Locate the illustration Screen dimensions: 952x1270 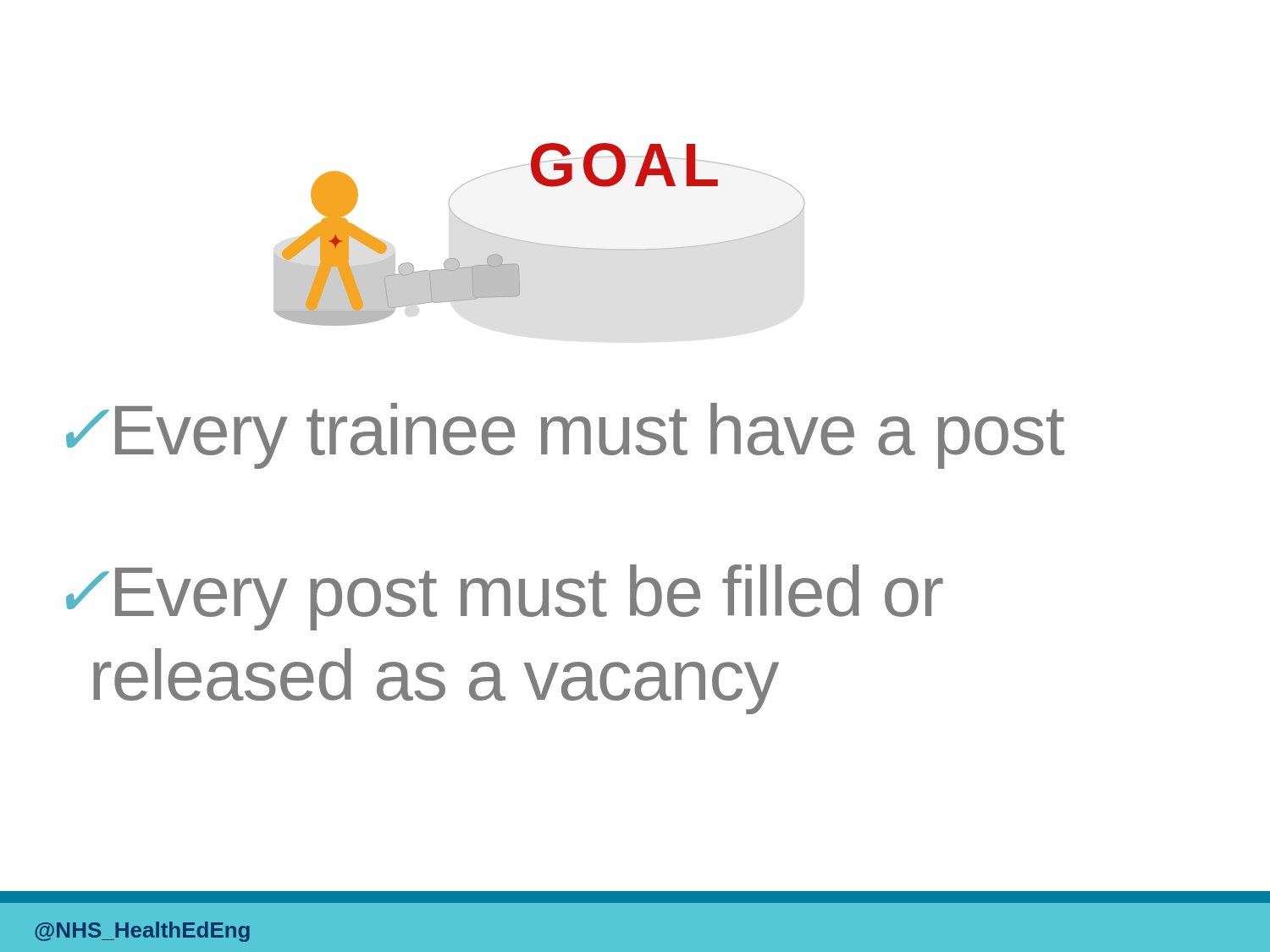508,195
